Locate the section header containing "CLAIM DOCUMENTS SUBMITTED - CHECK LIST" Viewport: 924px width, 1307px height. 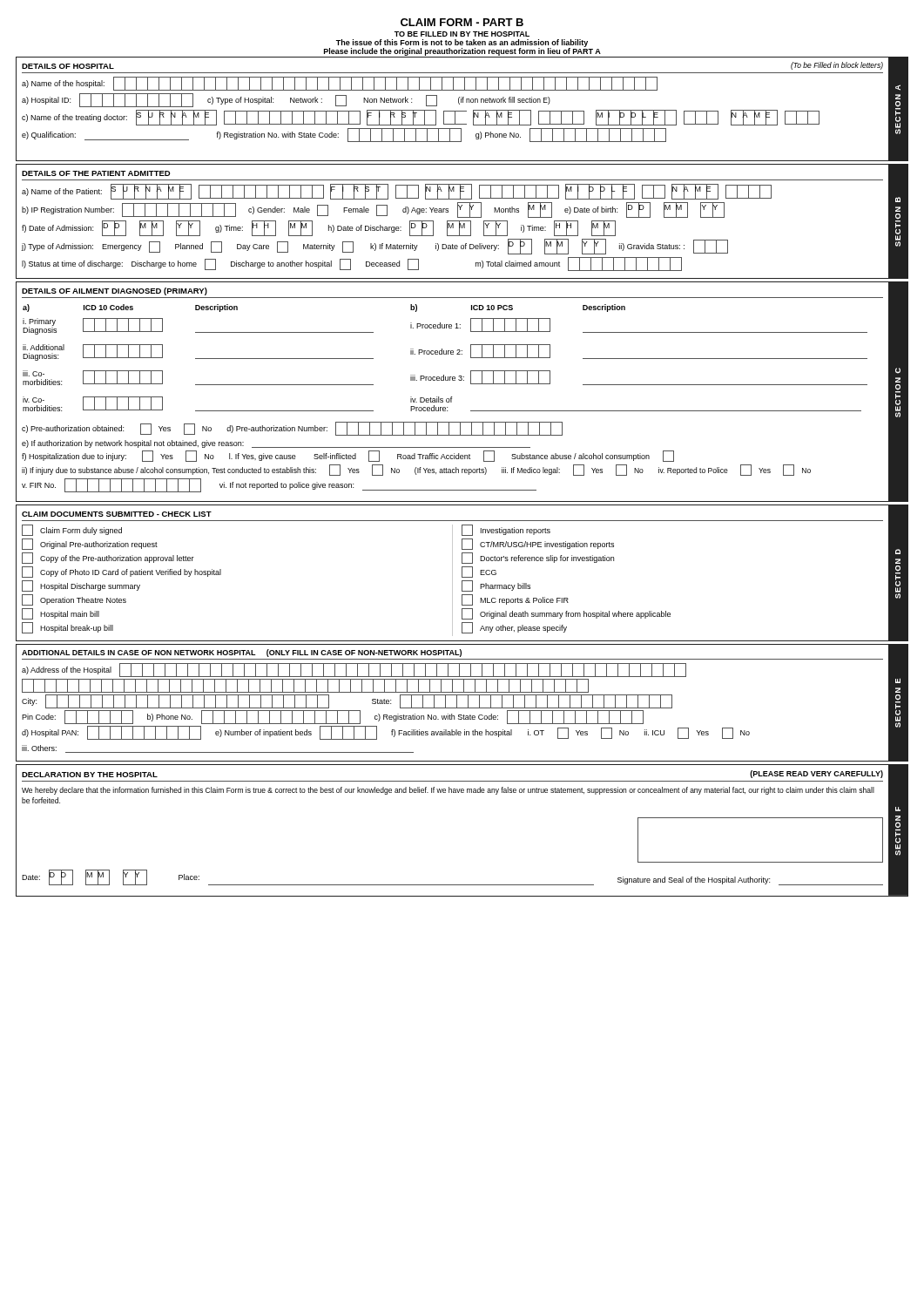click(x=116, y=514)
